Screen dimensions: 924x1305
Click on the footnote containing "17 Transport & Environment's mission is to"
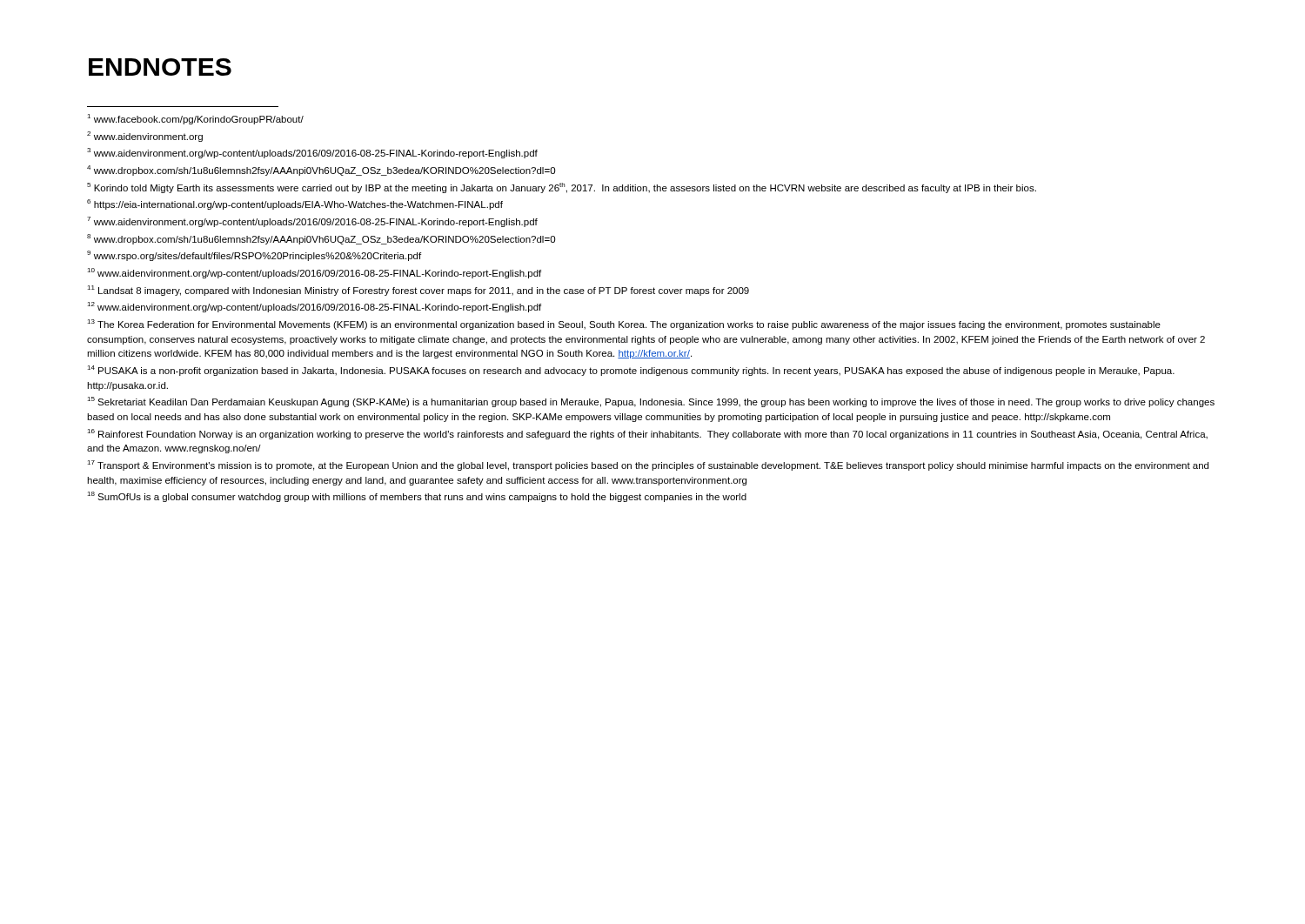(x=648, y=472)
